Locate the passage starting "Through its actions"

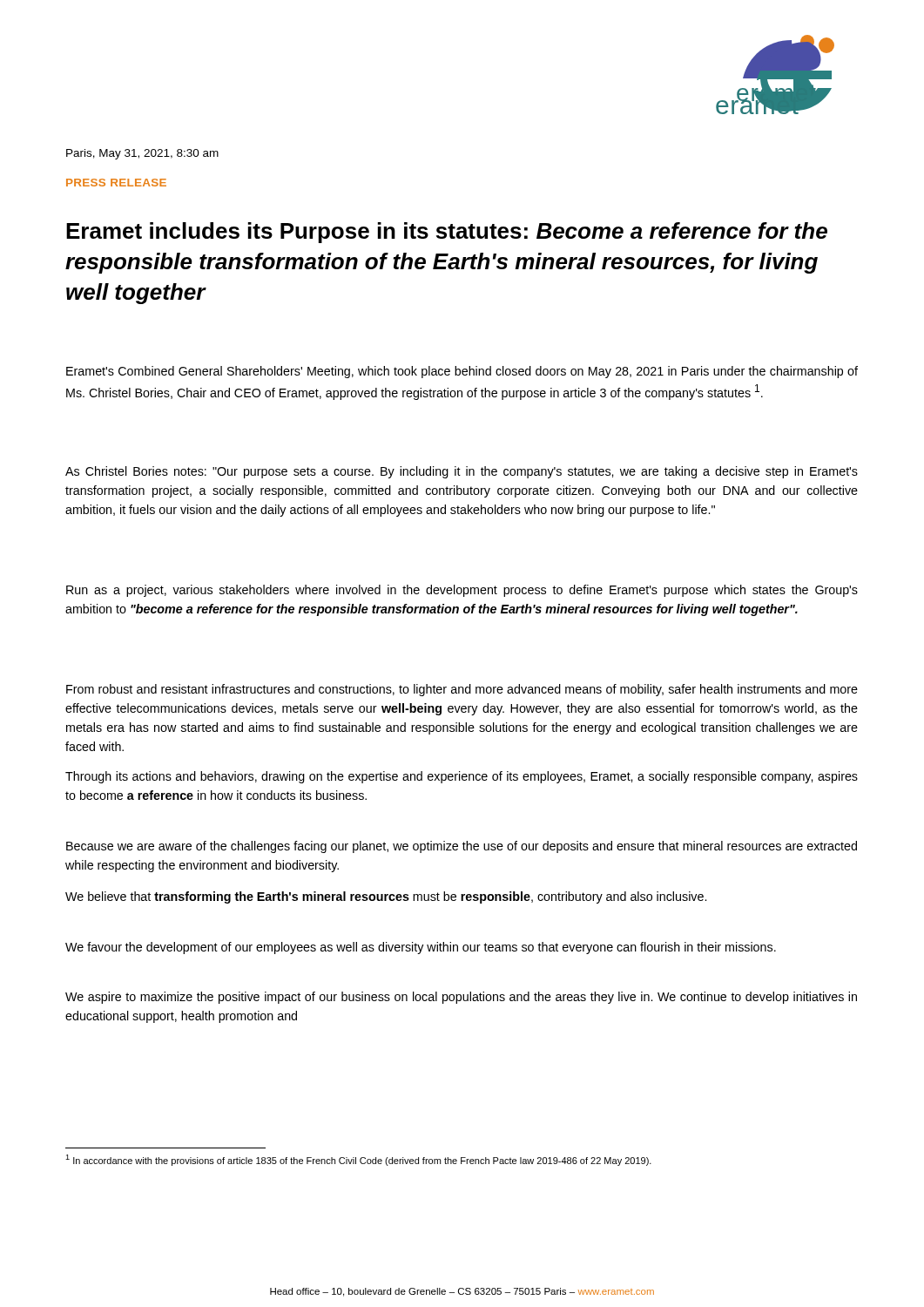coord(462,786)
